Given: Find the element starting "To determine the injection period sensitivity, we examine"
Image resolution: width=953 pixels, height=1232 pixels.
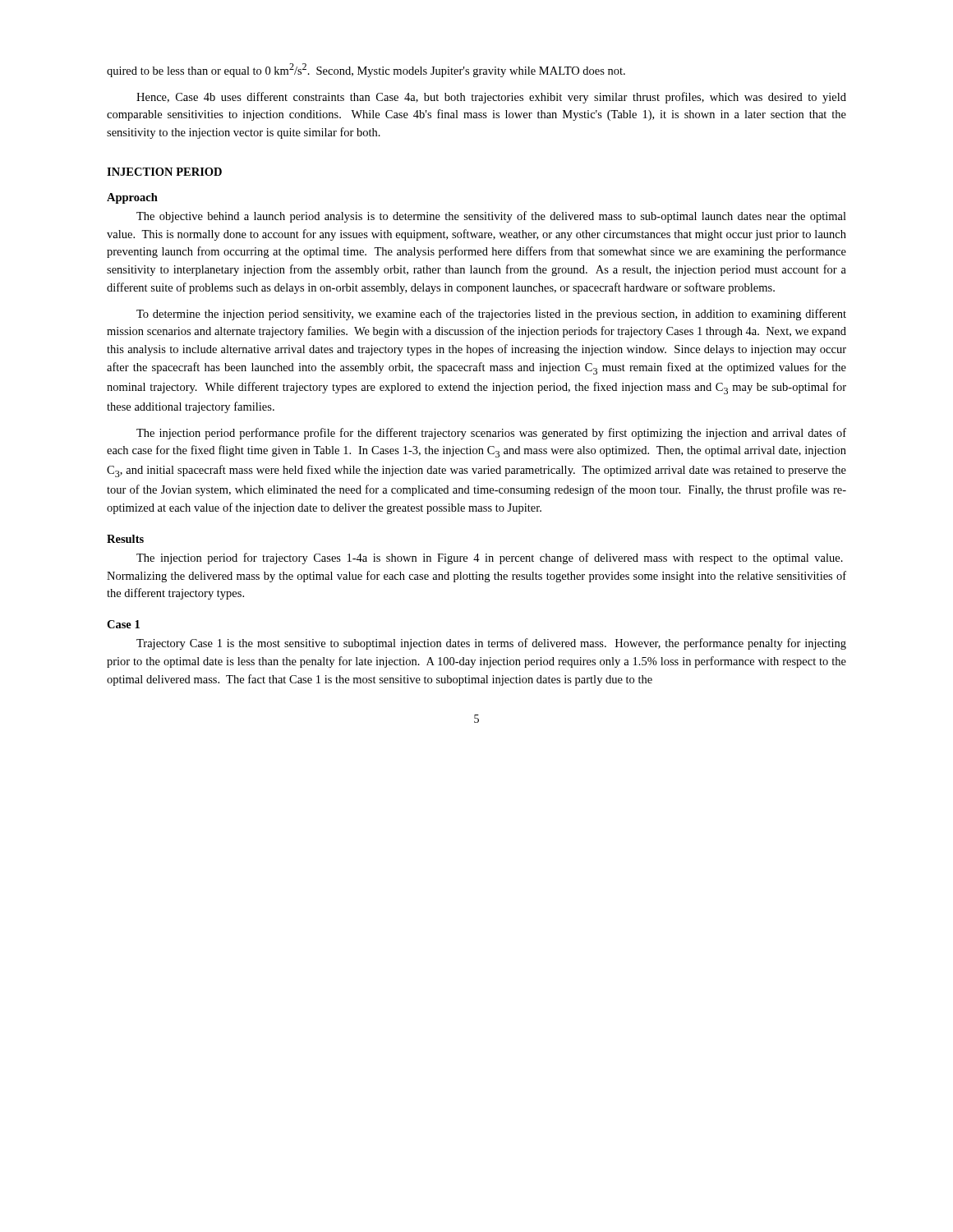Looking at the screenshot, I should (x=476, y=360).
